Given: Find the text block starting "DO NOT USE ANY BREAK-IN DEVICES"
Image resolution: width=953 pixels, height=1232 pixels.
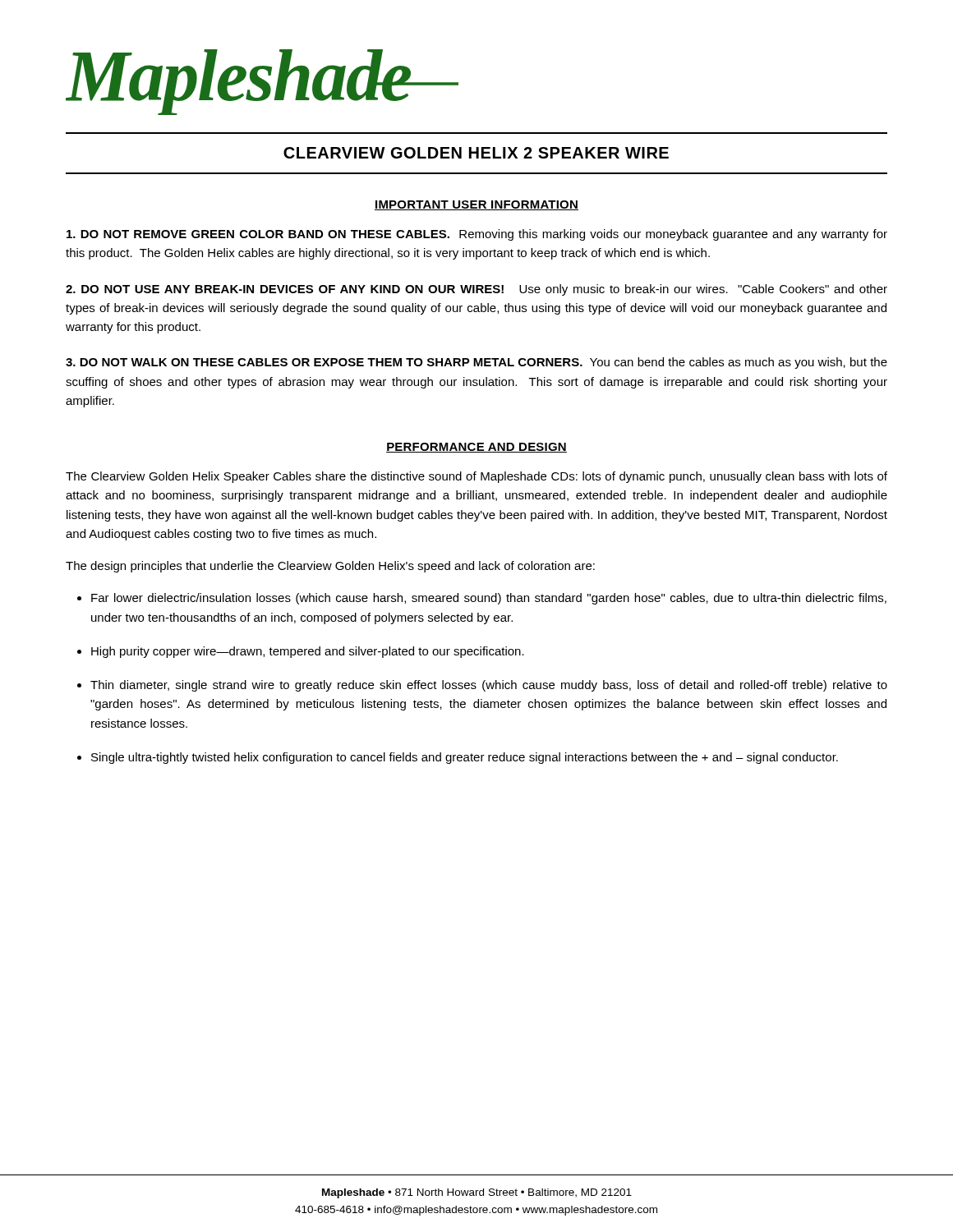Looking at the screenshot, I should pos(476,307).
